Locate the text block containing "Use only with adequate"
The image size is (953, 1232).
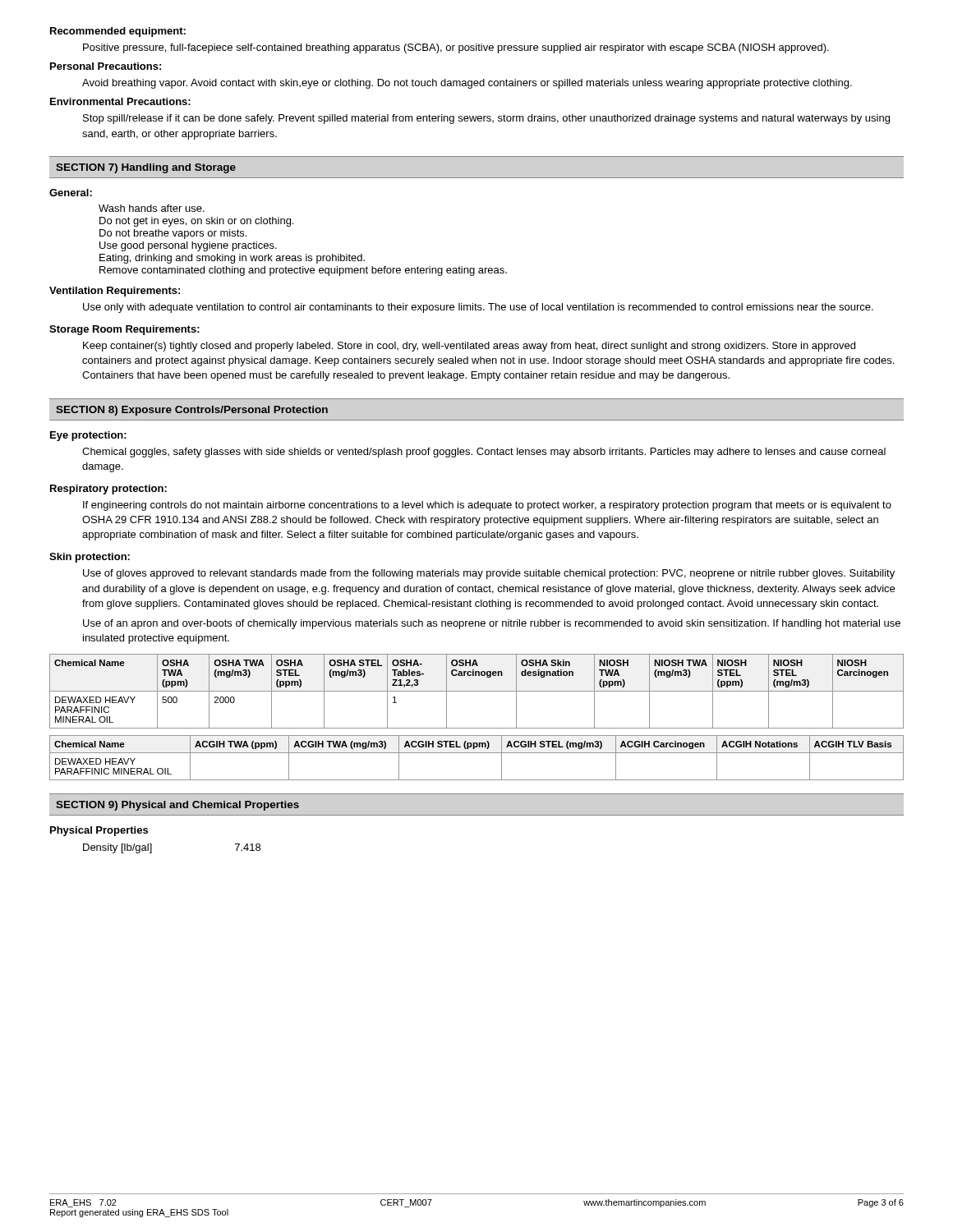(478, 307)
